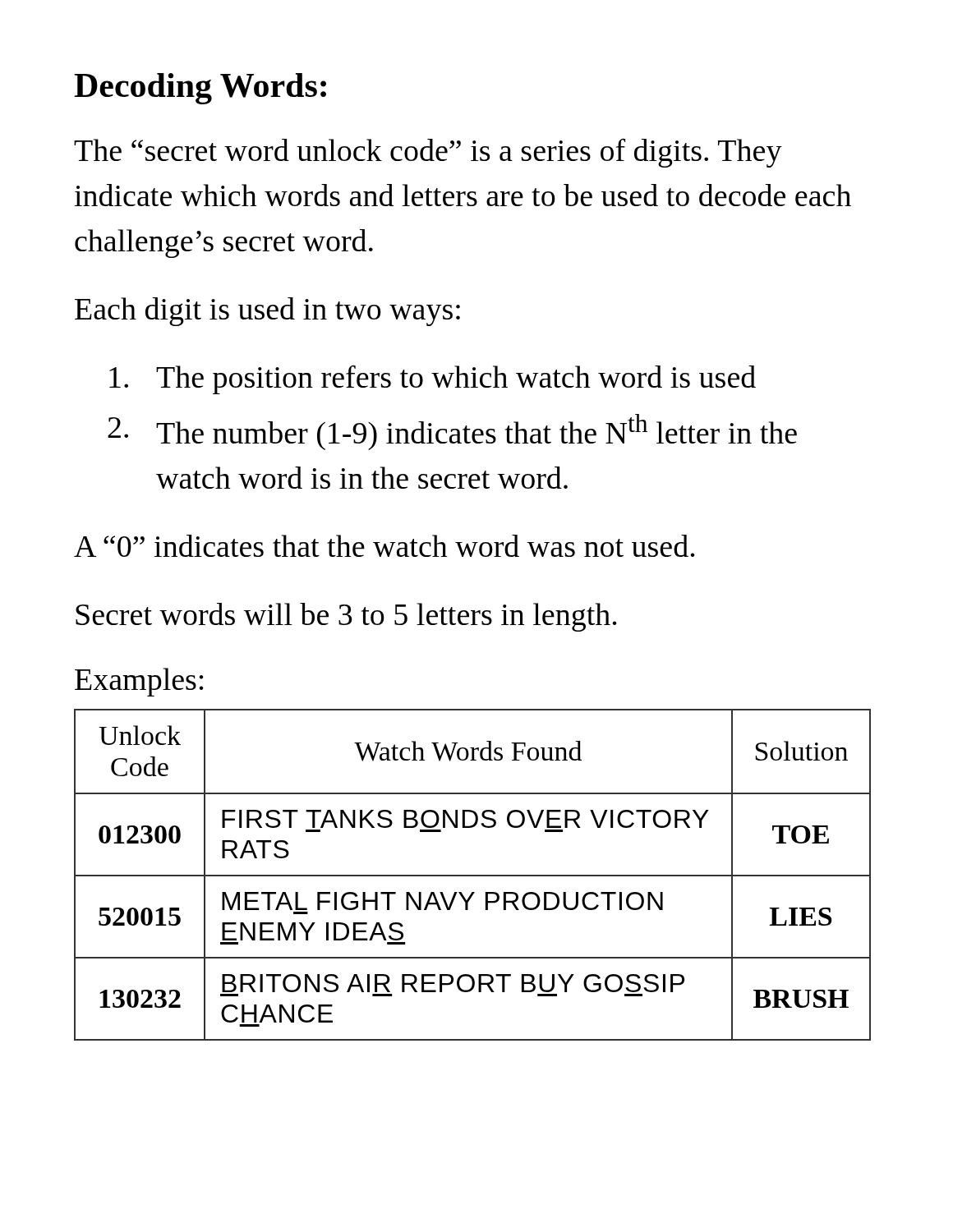Select the text block starting "2. The number (1-9) indicates that the"
The height and width of the screenshot is (1232, 953).
pos(472,453)
